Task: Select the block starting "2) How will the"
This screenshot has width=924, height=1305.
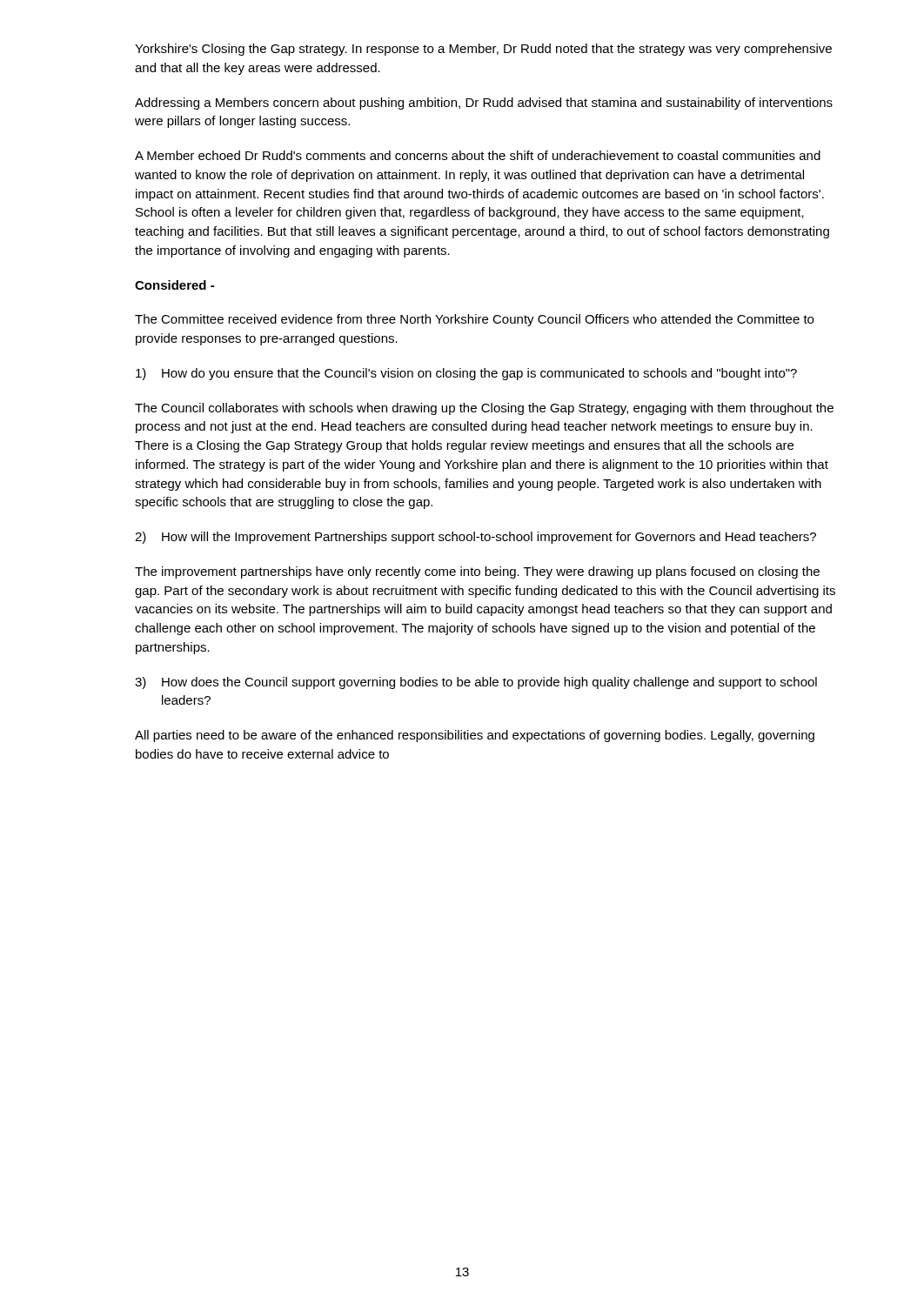Action: tap(486, 537)
